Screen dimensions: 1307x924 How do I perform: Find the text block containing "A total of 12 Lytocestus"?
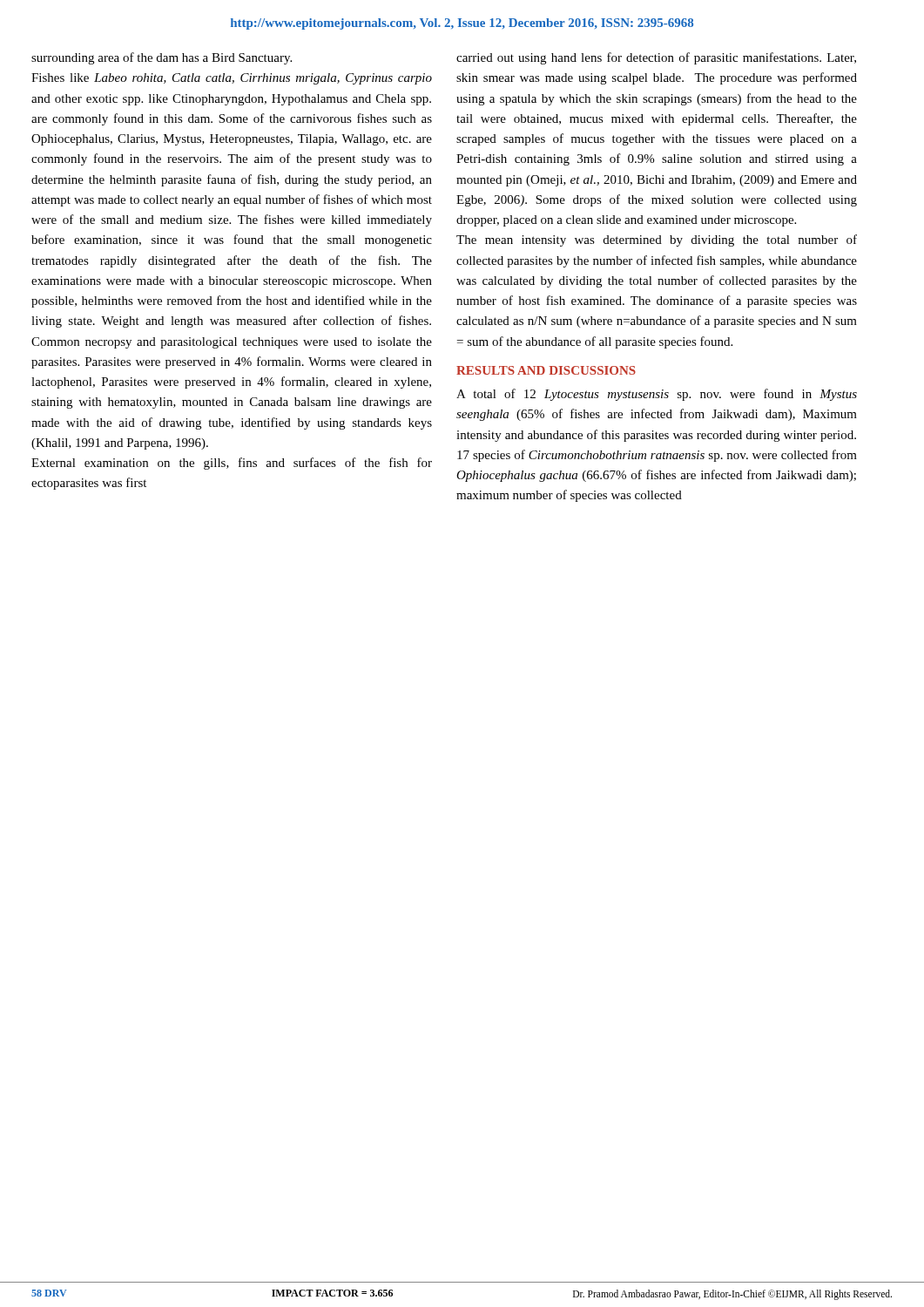(x=657, y=445)
